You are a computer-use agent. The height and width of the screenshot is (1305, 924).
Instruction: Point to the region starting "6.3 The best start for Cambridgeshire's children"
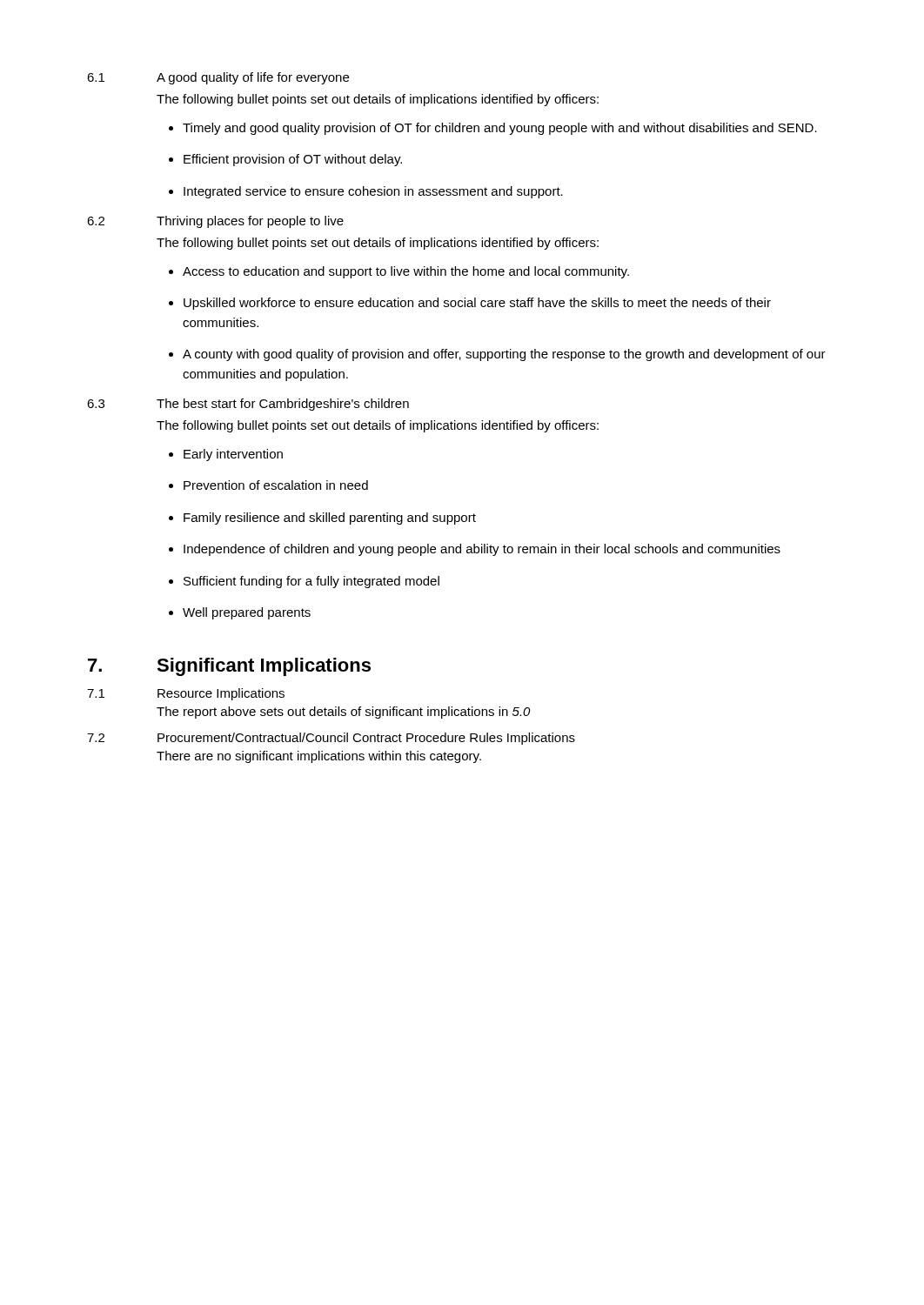pos(248,403)
